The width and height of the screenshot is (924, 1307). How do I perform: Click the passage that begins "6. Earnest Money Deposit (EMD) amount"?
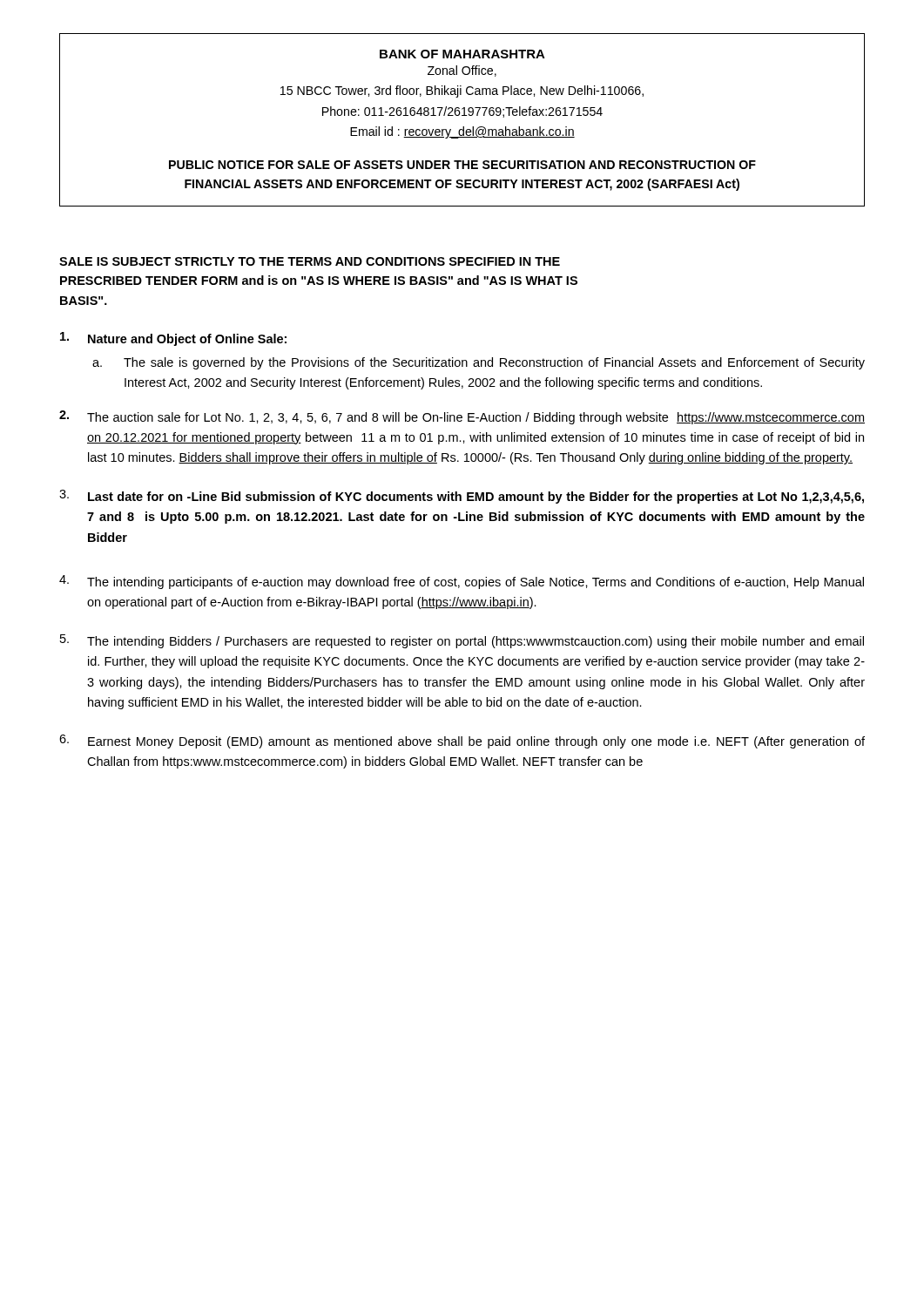pyautogui.click(x=462, y=752)
